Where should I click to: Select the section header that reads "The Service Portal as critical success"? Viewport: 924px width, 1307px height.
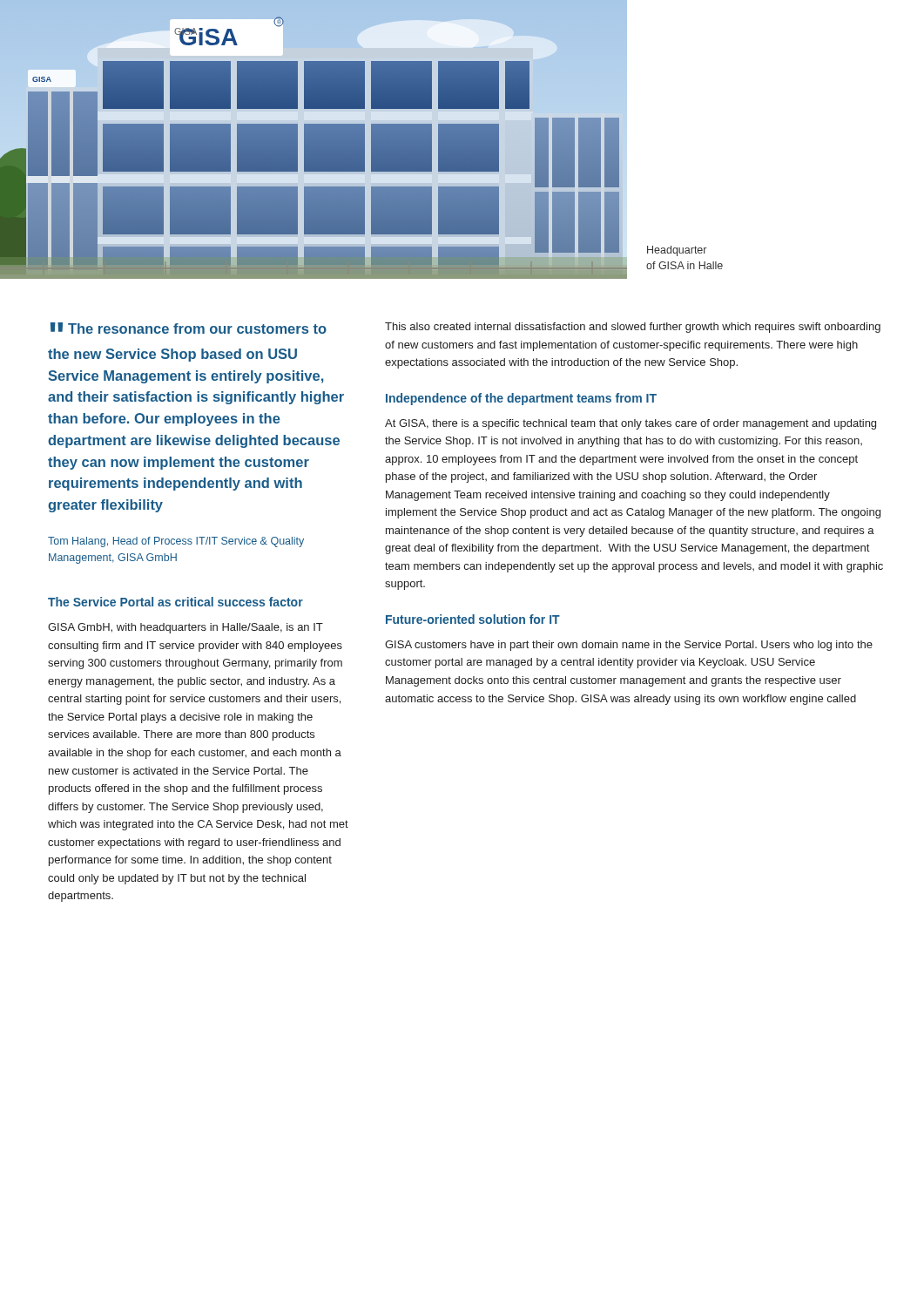(175, 602)
